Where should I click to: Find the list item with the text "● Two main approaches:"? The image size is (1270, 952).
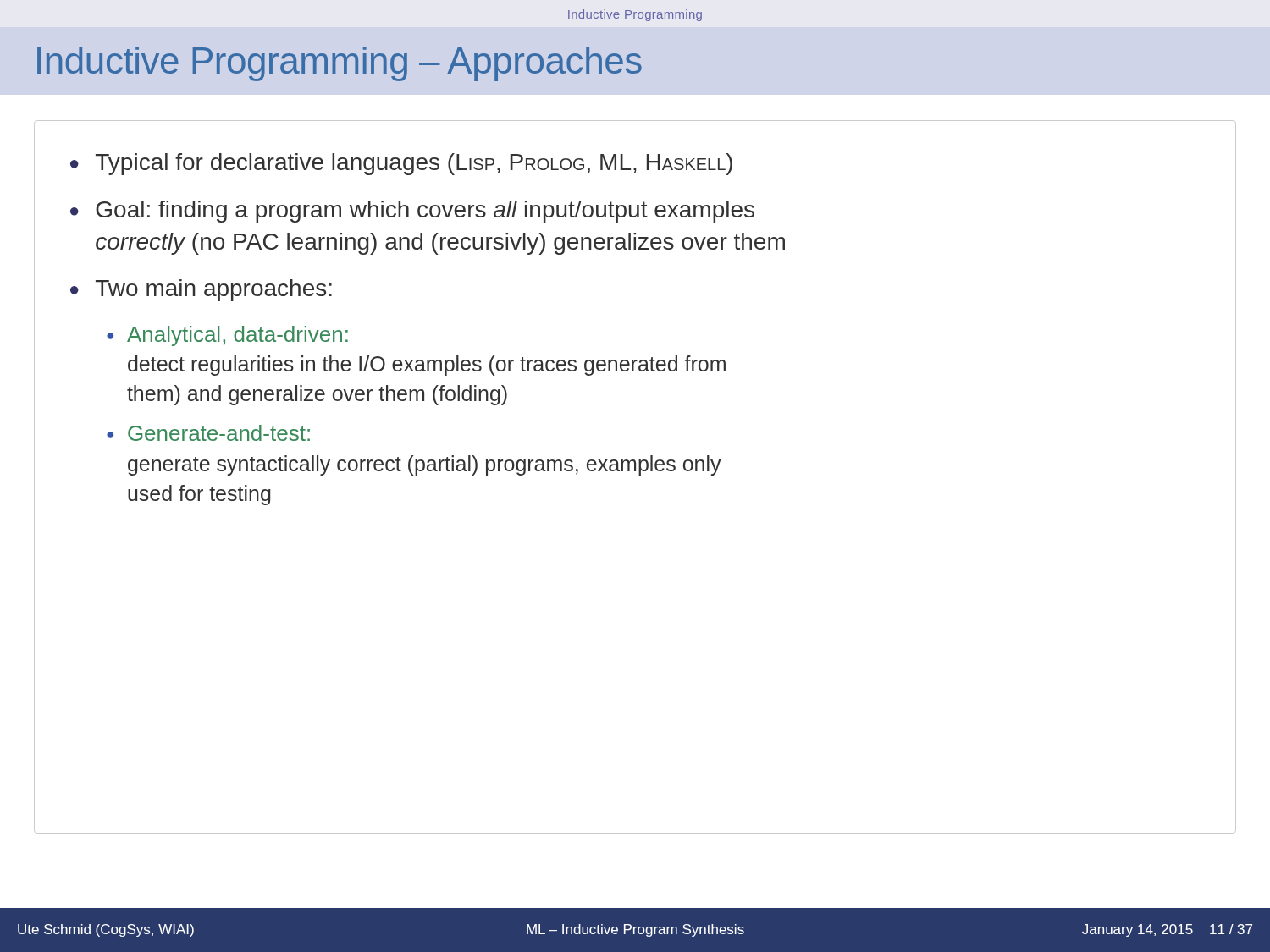[x=201, y=289]
